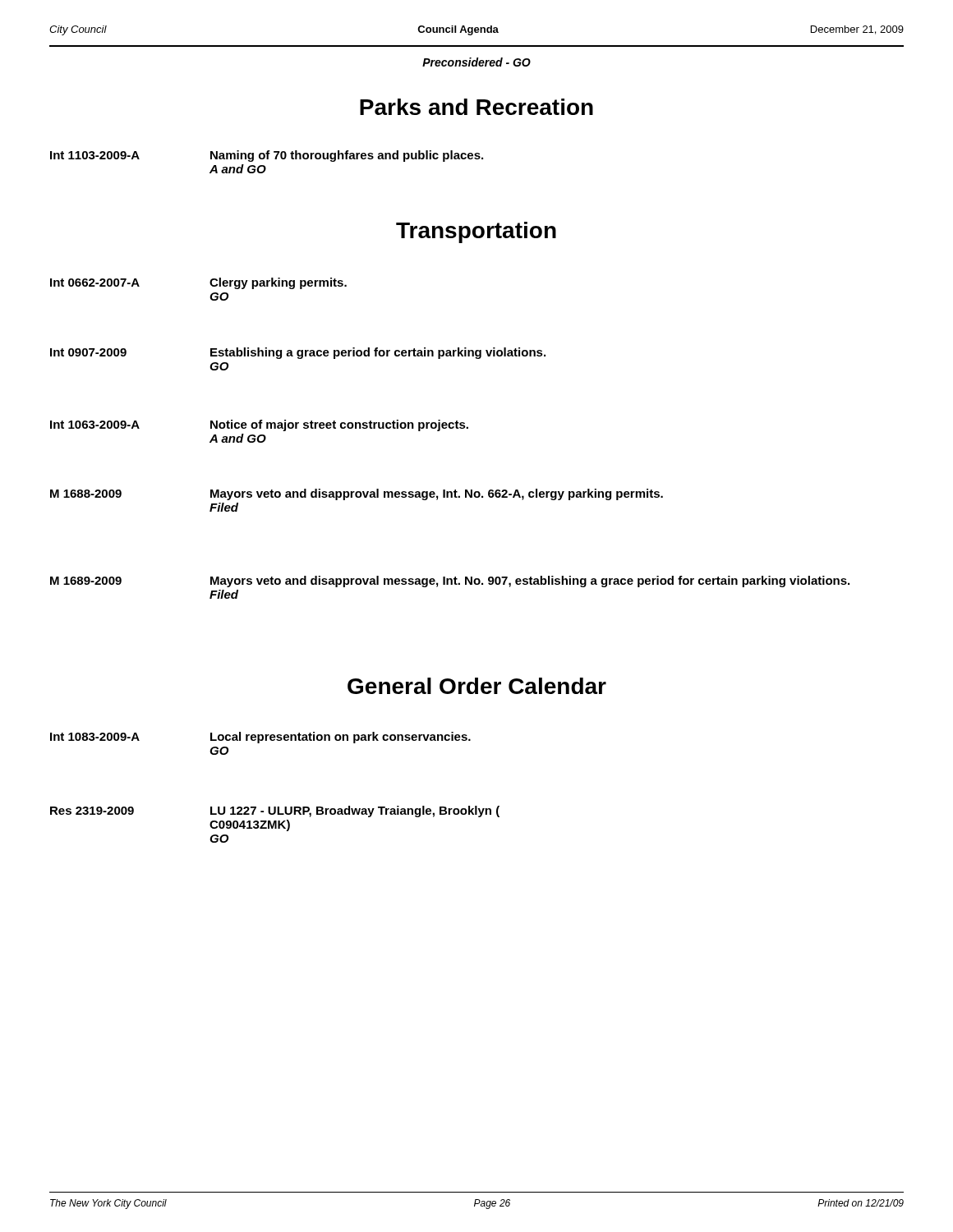Viewport: 953px width, 1232px height.
Task: Click on the text starting "Int 1083-2009-A Local representation on park conservancies."
Action: click(x=476, y=743)
